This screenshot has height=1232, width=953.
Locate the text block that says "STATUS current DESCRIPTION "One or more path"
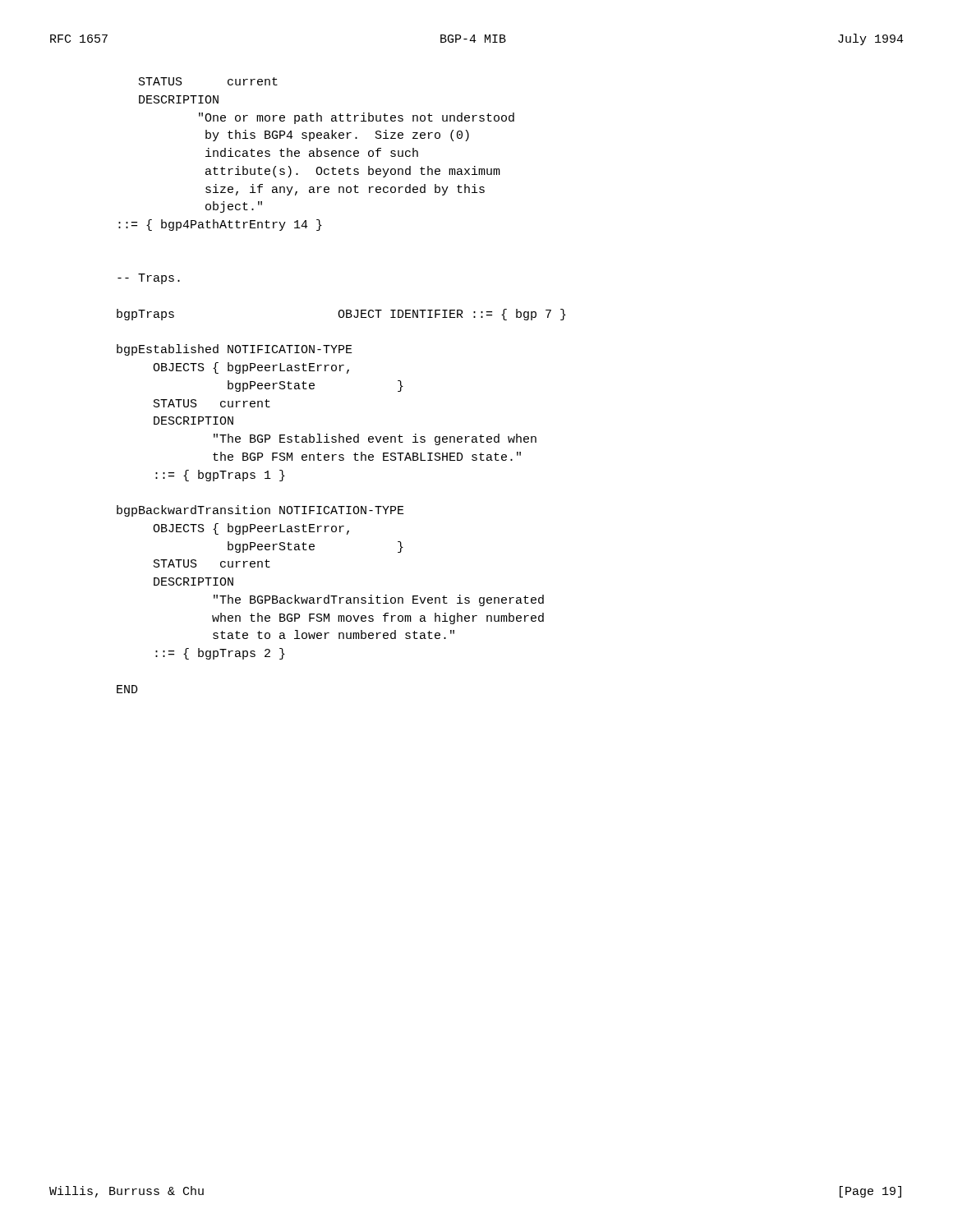154,82
